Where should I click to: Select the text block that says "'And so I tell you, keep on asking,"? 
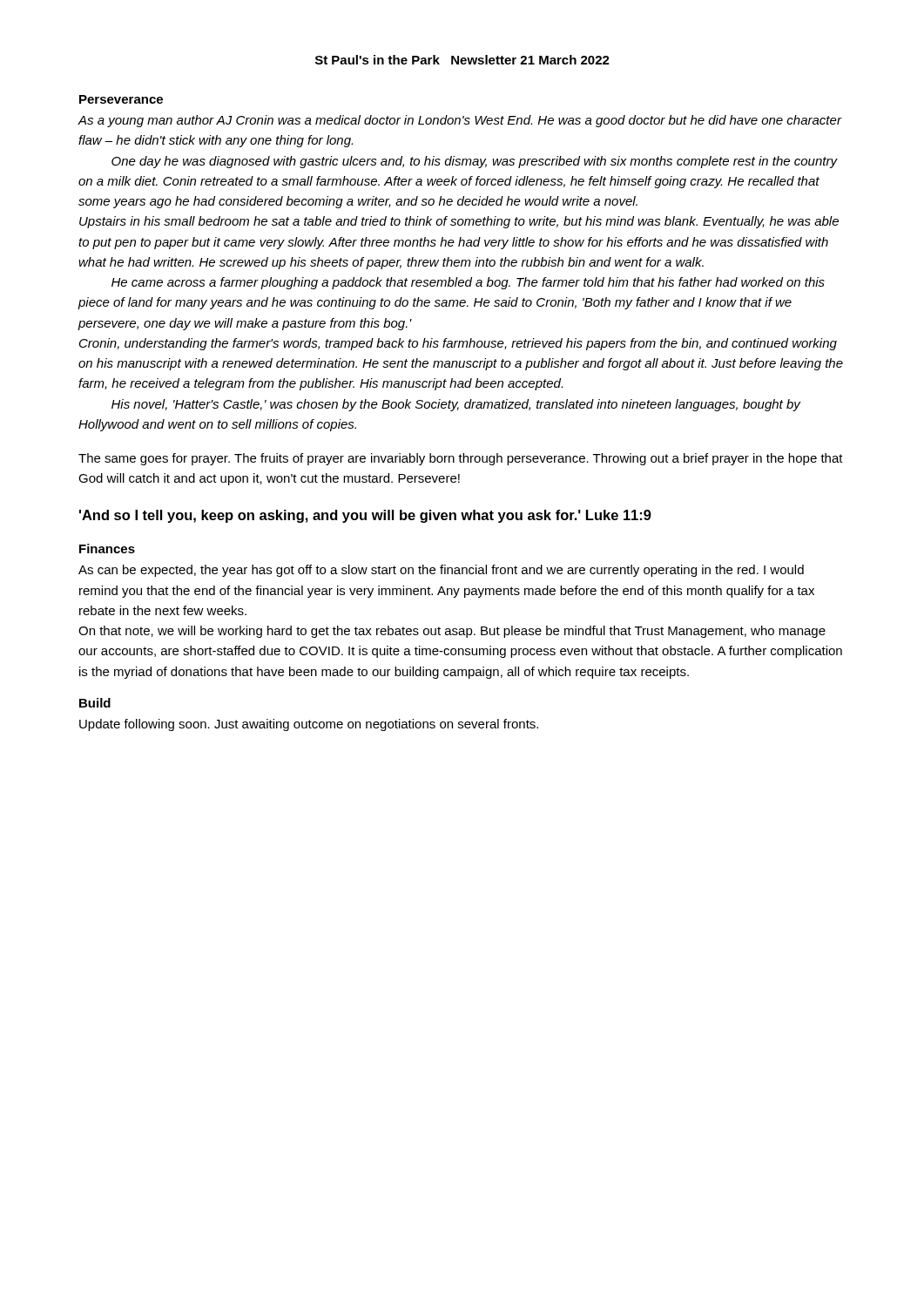point(365,515)
